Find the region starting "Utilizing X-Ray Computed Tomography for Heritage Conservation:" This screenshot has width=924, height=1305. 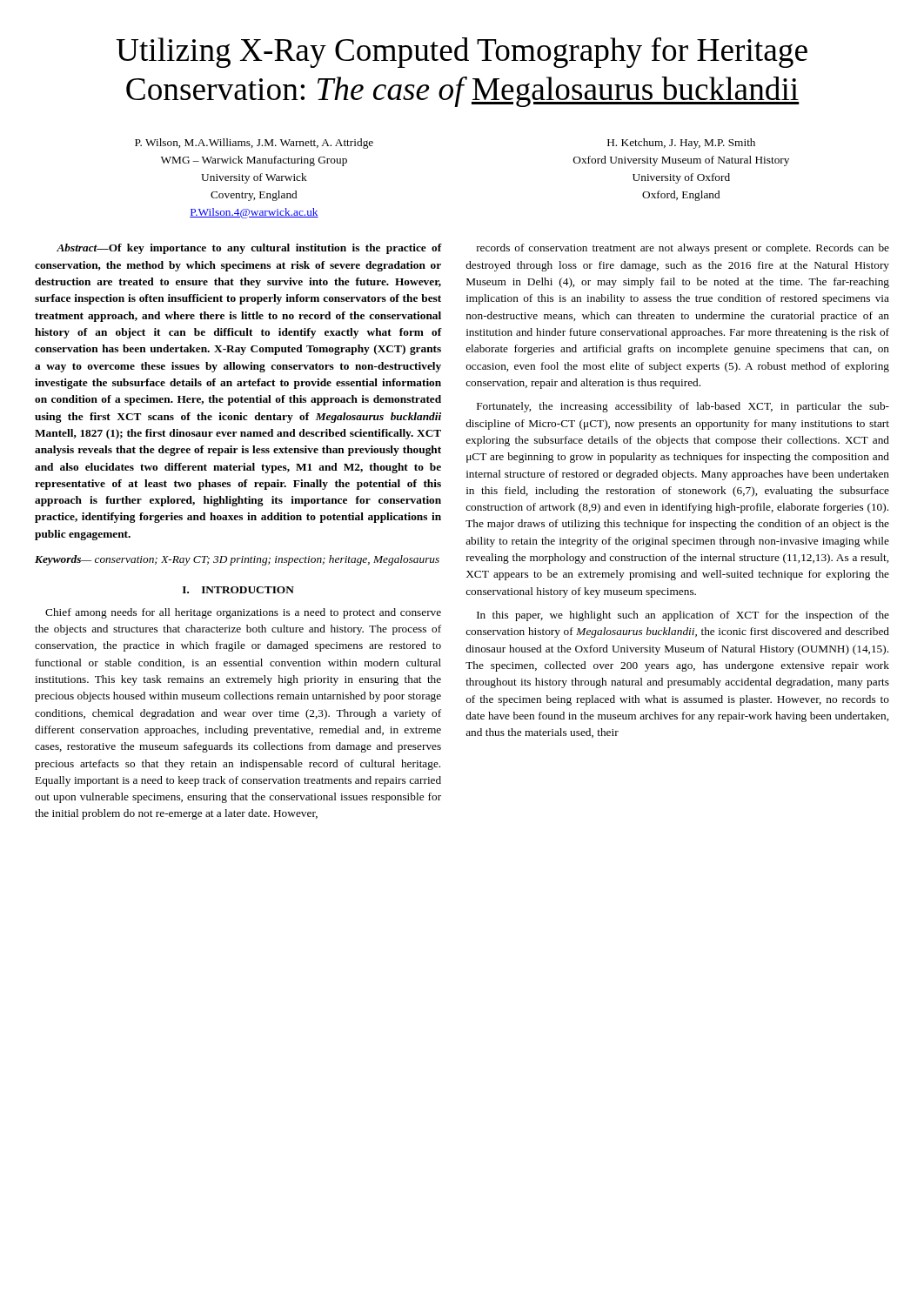(x=462, y=70)
